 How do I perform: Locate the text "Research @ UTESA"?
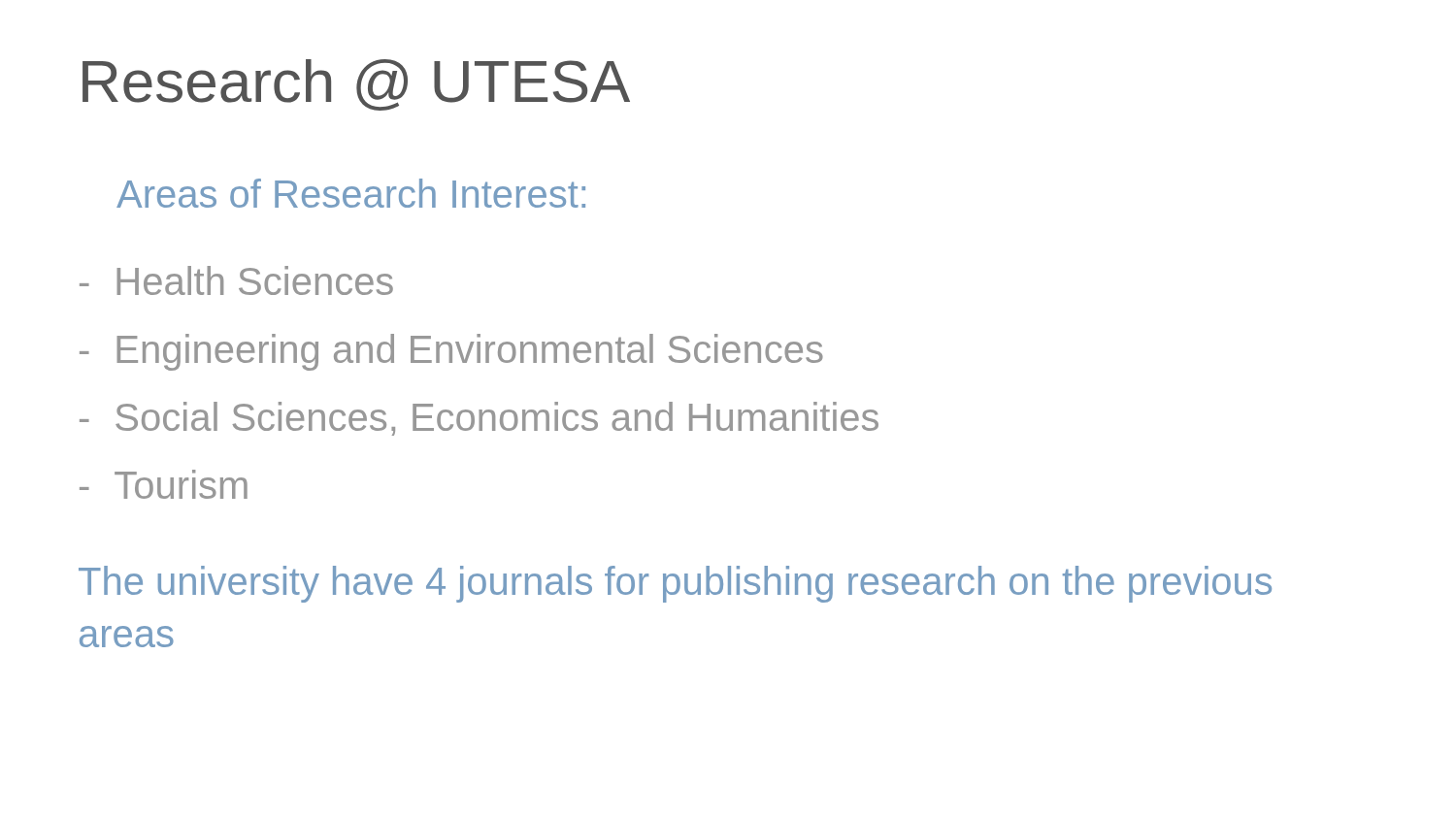pyautogui.click(x=354, y=81)
